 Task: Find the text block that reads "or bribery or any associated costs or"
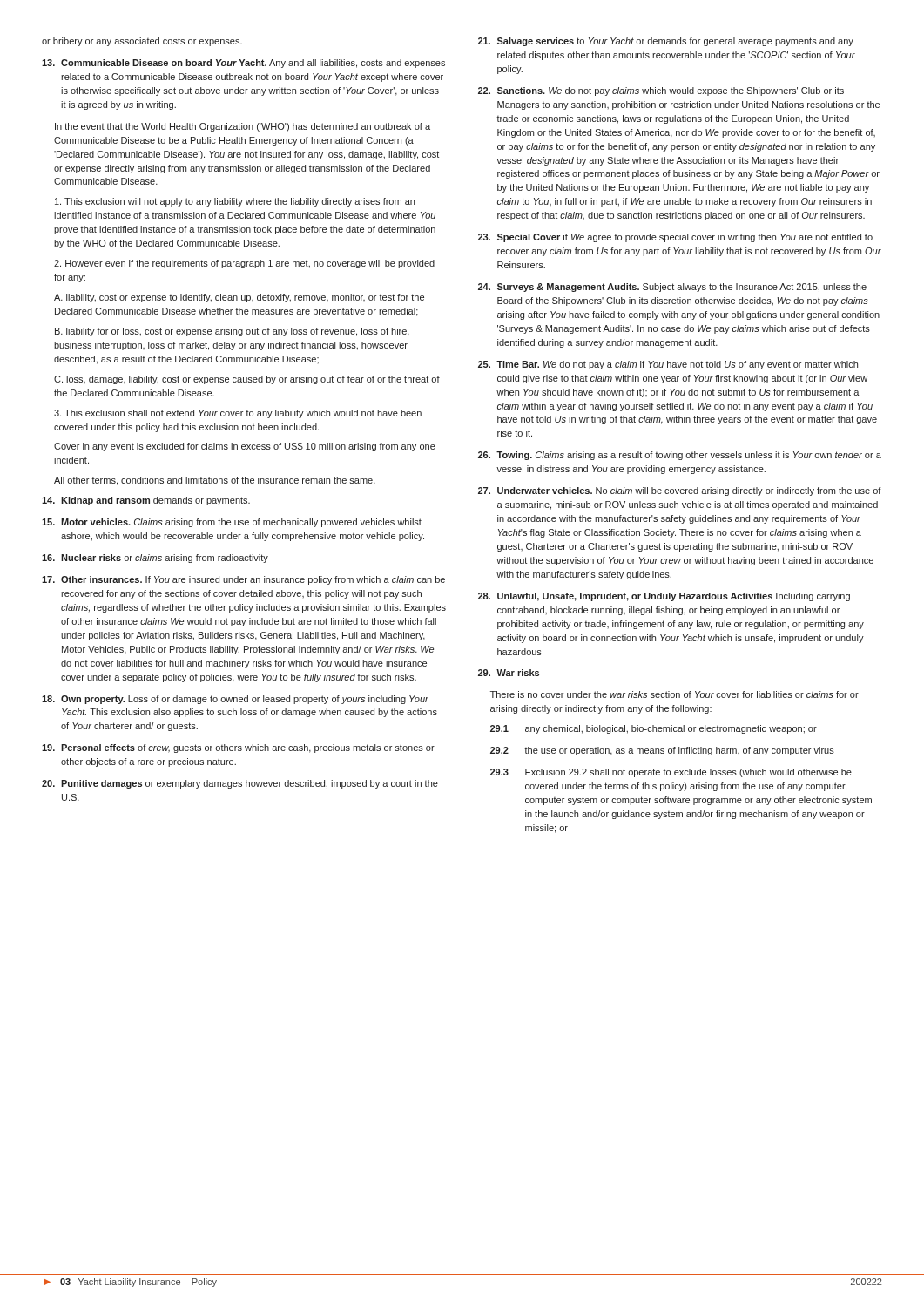click(142, 41)
